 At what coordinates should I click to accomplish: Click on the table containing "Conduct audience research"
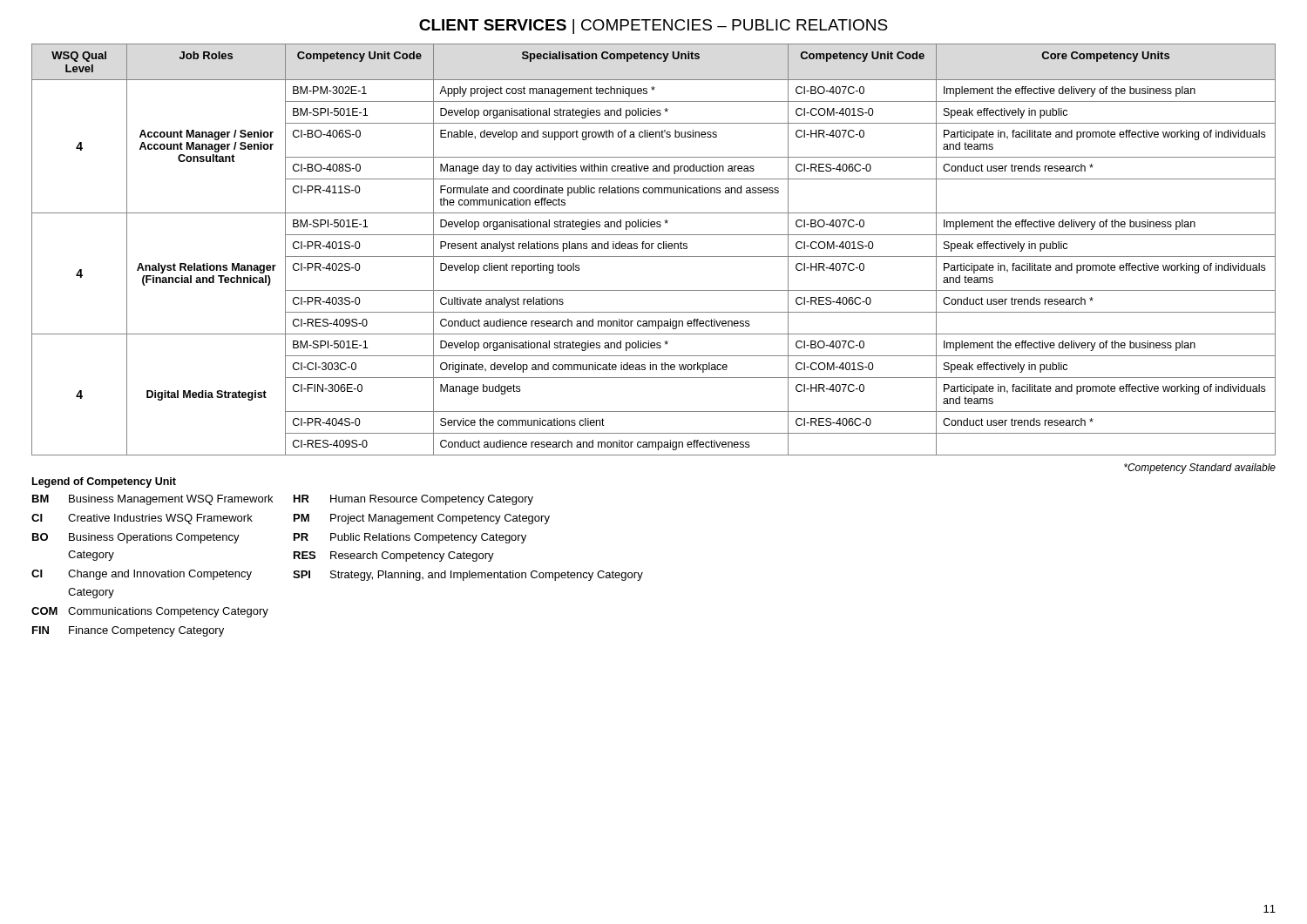point(654,249)
